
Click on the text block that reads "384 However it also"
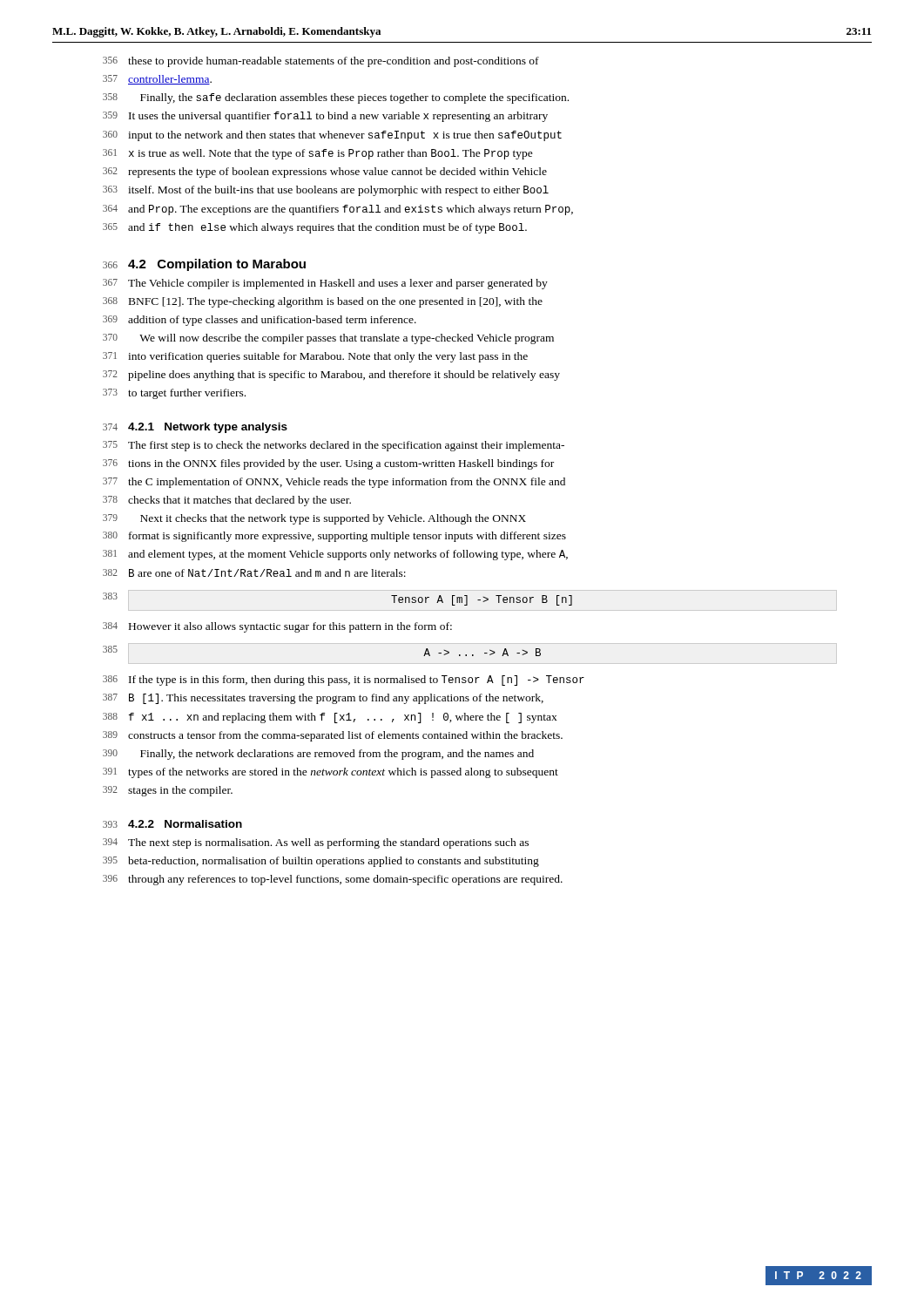(x=462, y=627)
